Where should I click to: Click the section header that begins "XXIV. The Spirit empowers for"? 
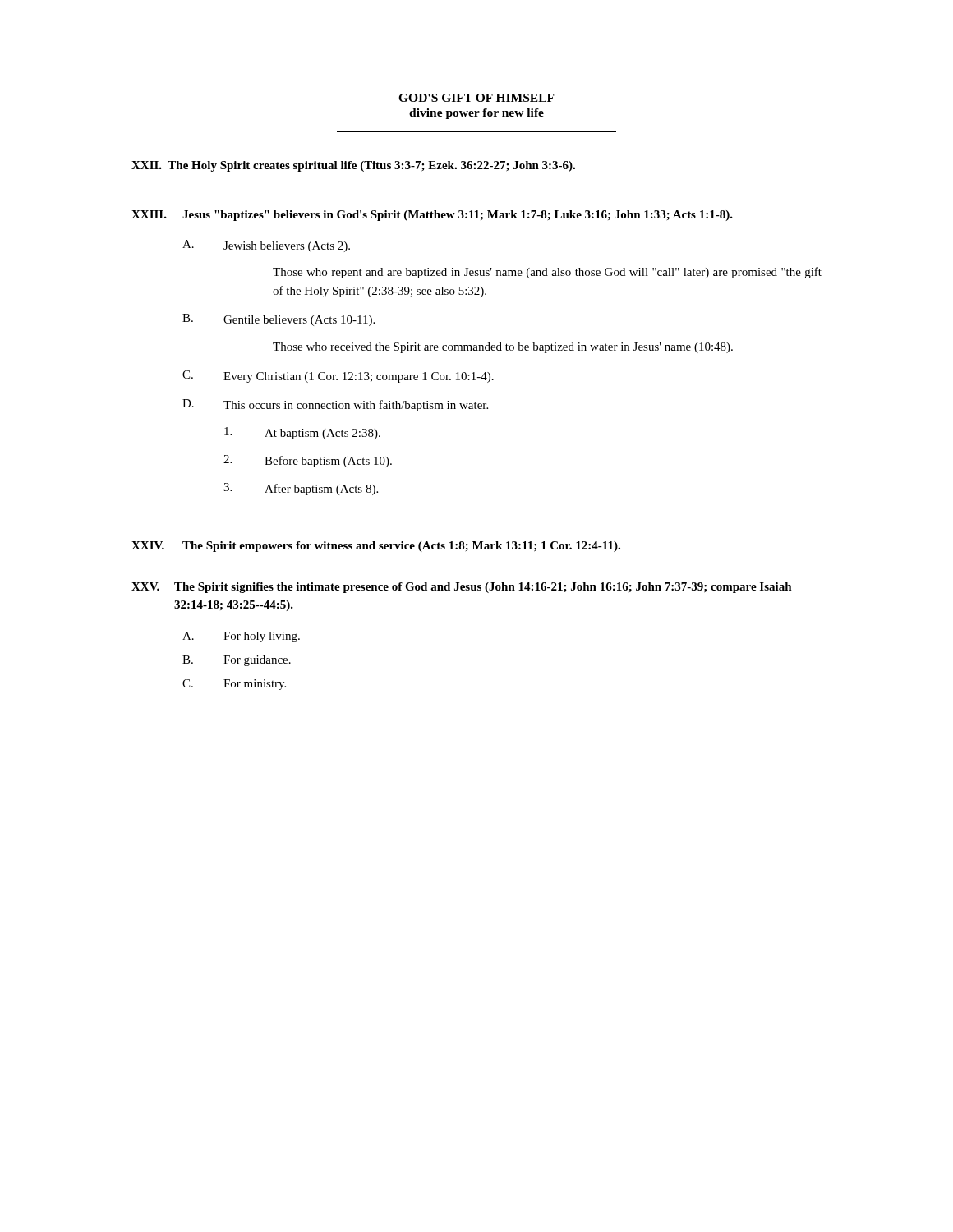point(476,546)
